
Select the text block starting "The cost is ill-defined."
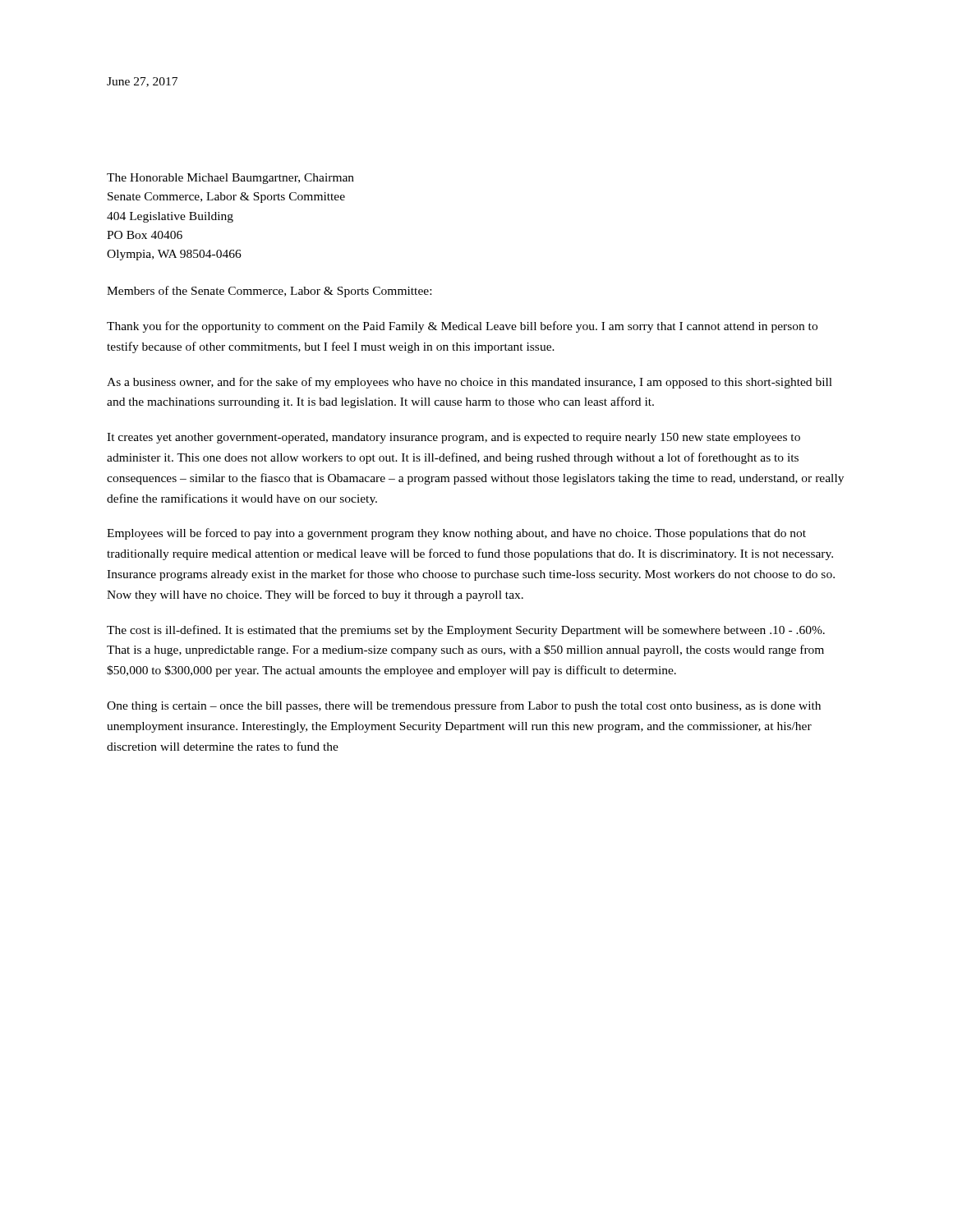(x=466, y=650)
